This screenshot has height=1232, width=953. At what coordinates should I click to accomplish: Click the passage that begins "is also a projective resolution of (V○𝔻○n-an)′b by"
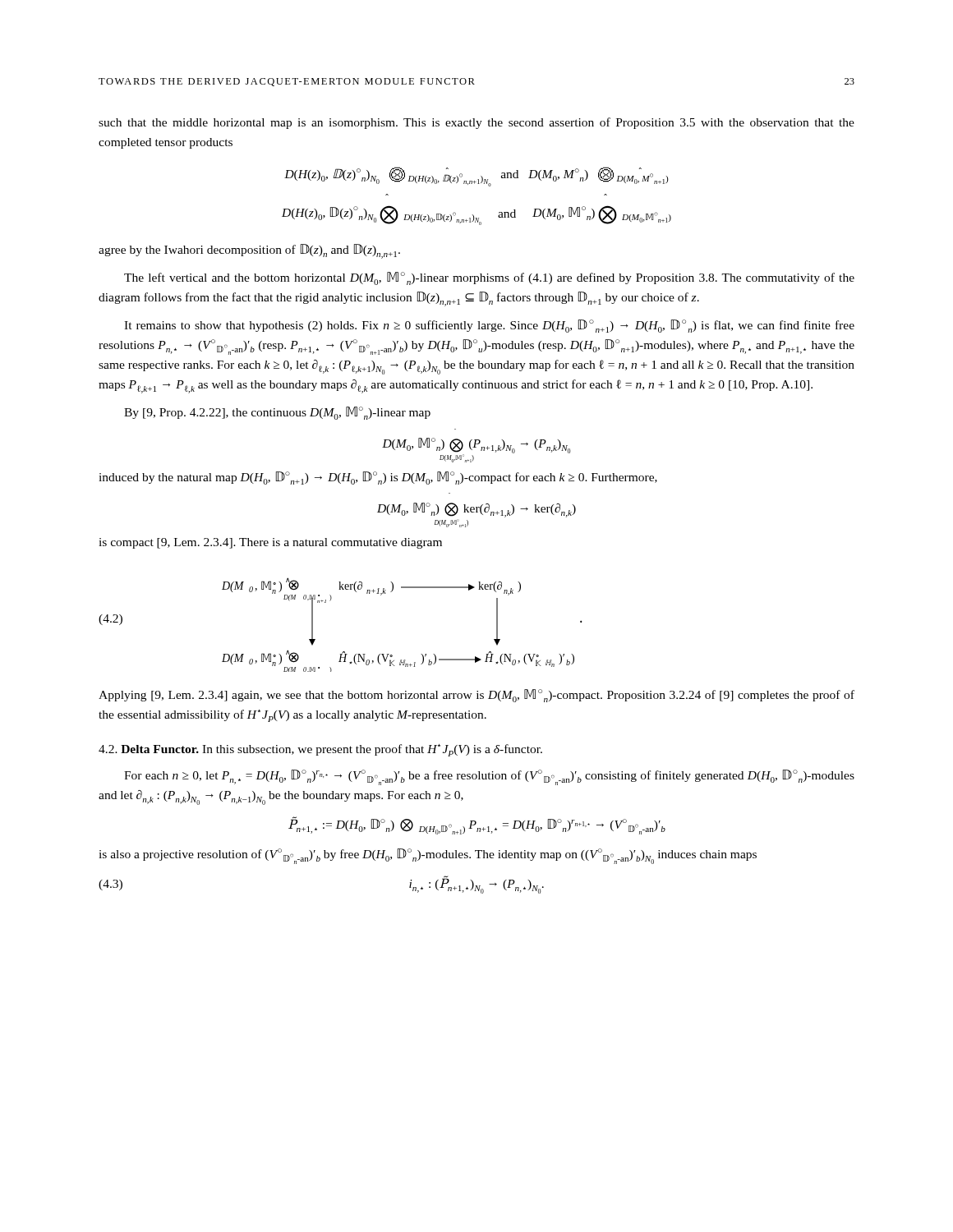point(476,854)
